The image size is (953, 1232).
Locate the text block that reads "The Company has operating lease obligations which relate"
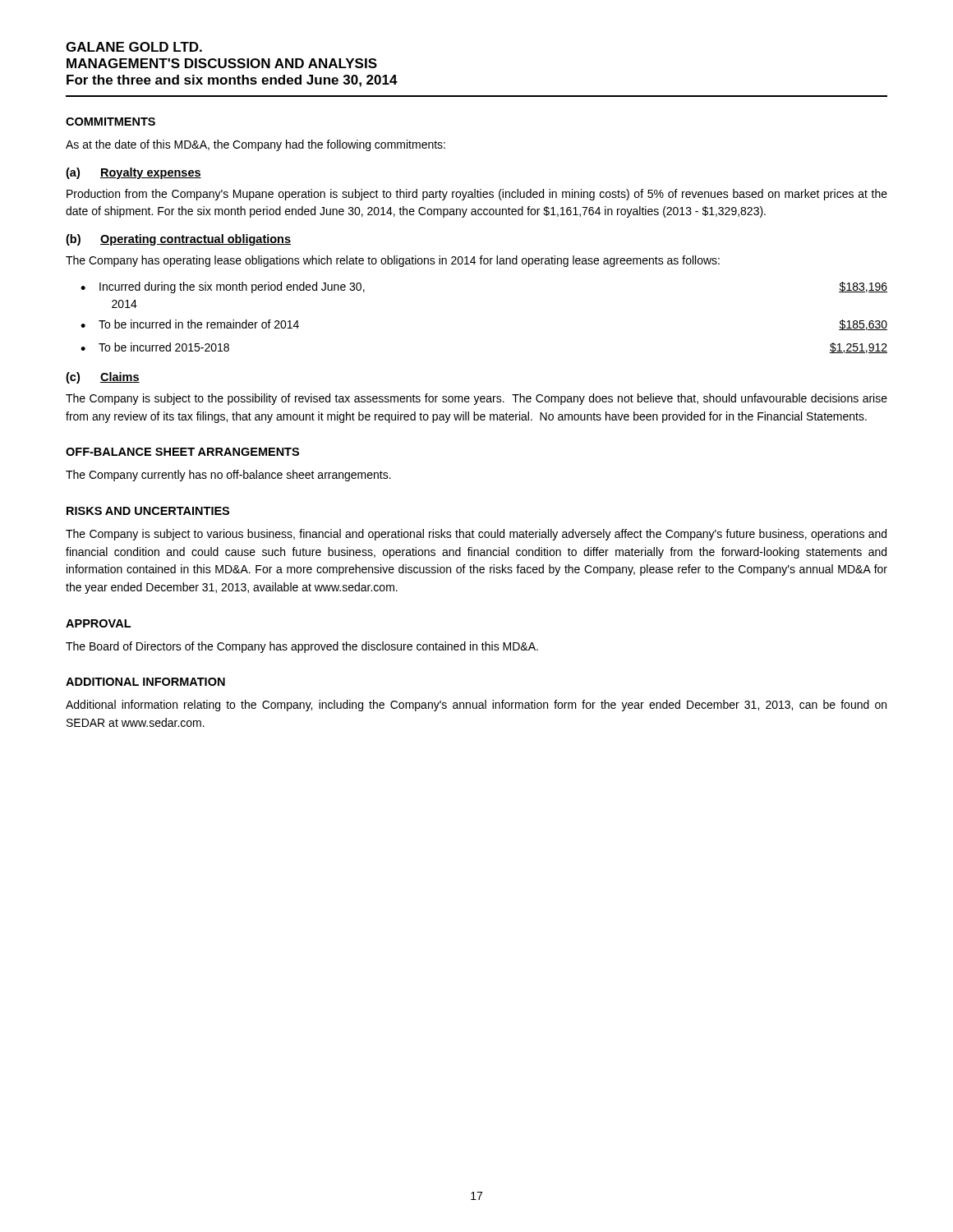[x=393, y=260]
